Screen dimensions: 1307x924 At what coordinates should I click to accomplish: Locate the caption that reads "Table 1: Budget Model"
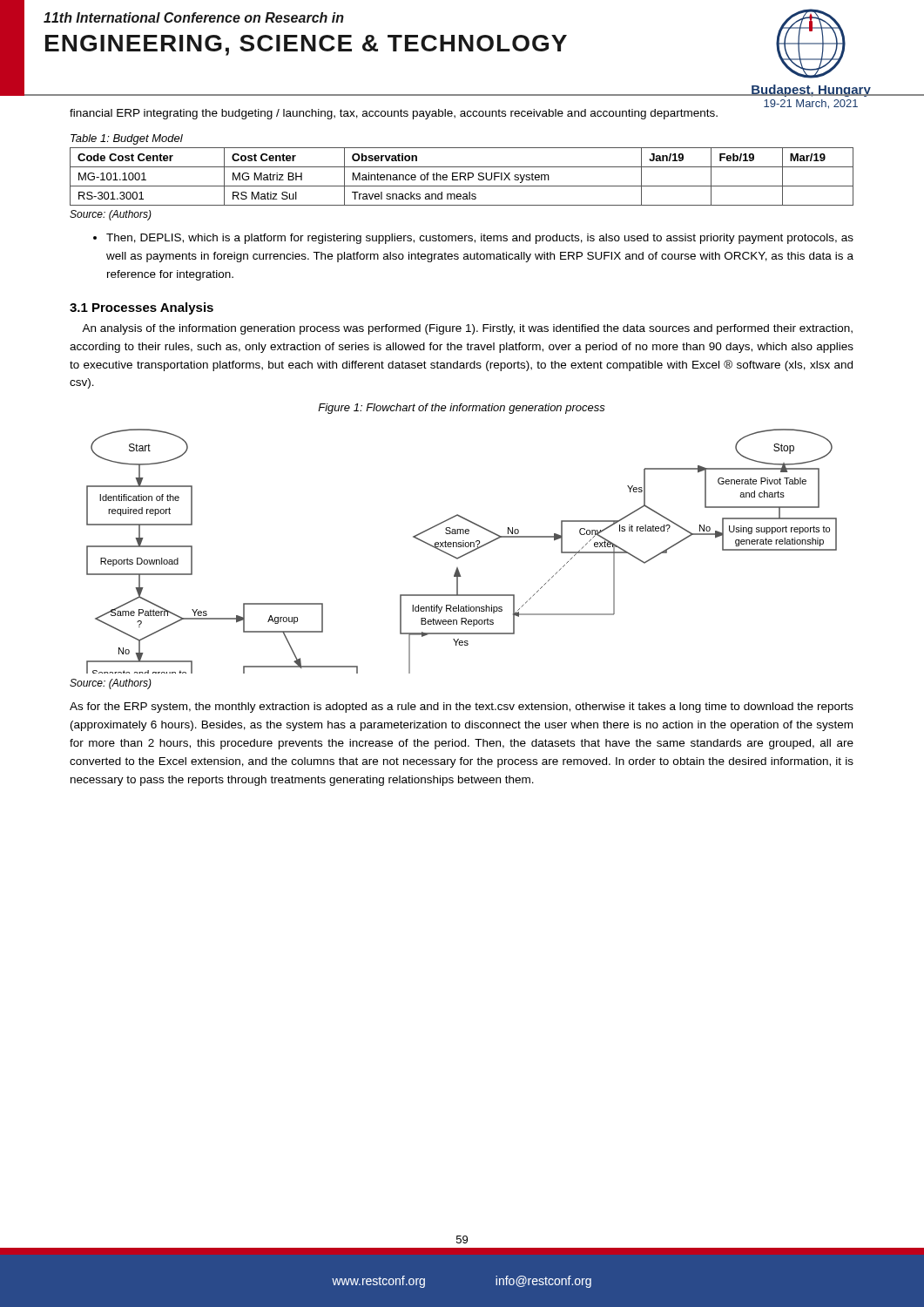pyautogui.click(x=126, y=138)
